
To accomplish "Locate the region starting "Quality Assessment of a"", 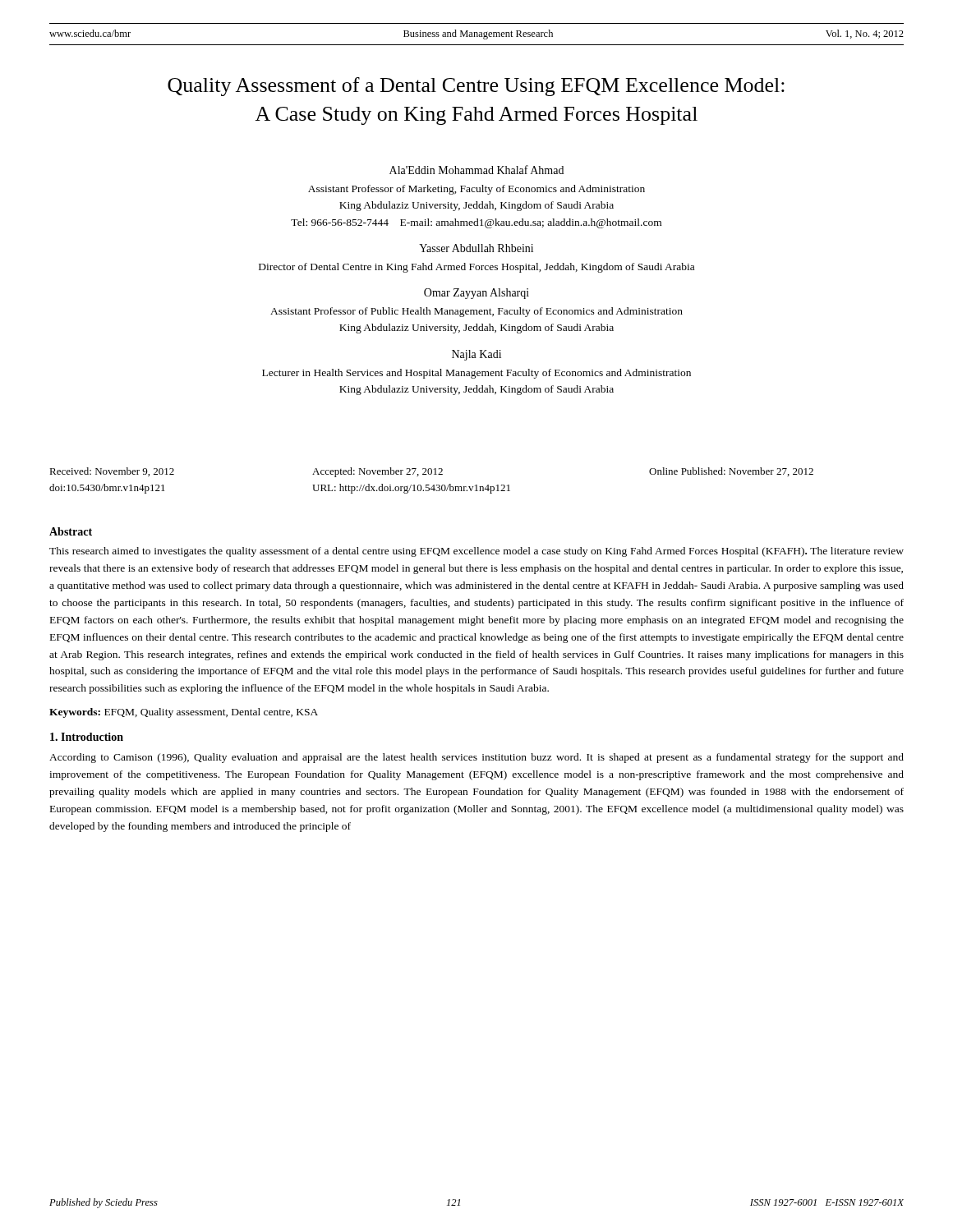I will [x=476, y=99].
